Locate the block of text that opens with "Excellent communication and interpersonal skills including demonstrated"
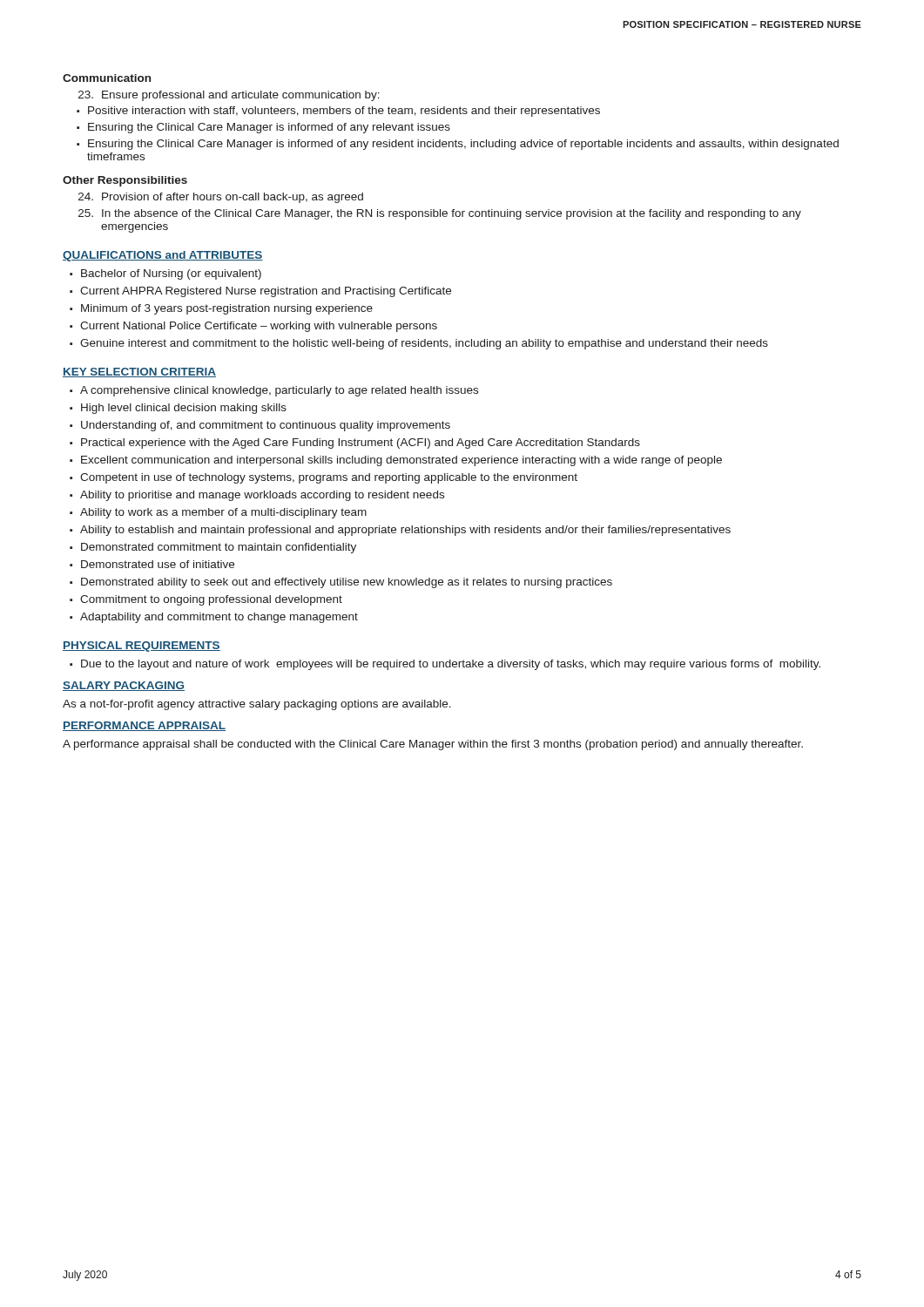The height and width of the screenshot is (1307, 924). coord(401,460)
